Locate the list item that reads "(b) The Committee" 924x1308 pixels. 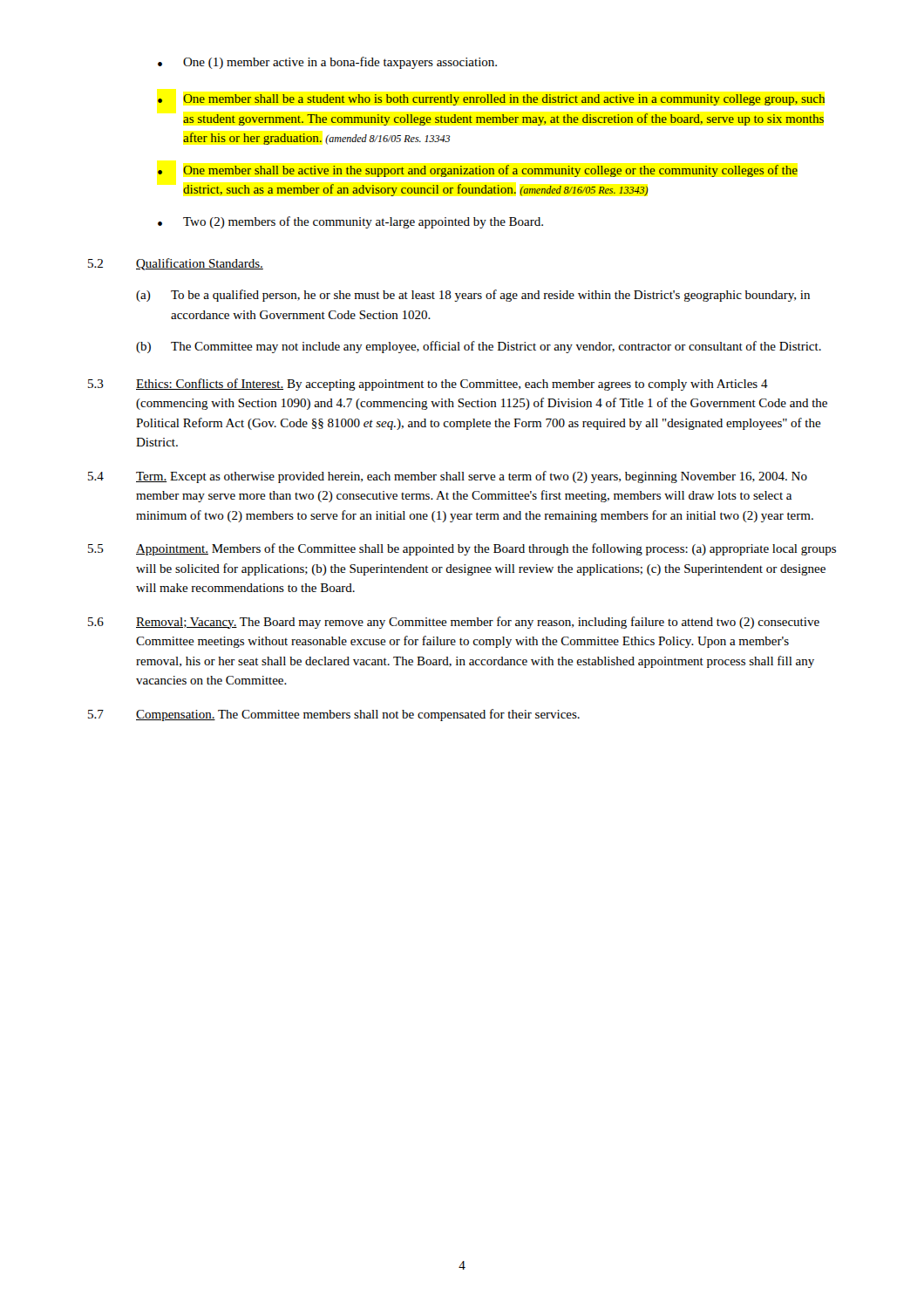(x=486, y=346)
